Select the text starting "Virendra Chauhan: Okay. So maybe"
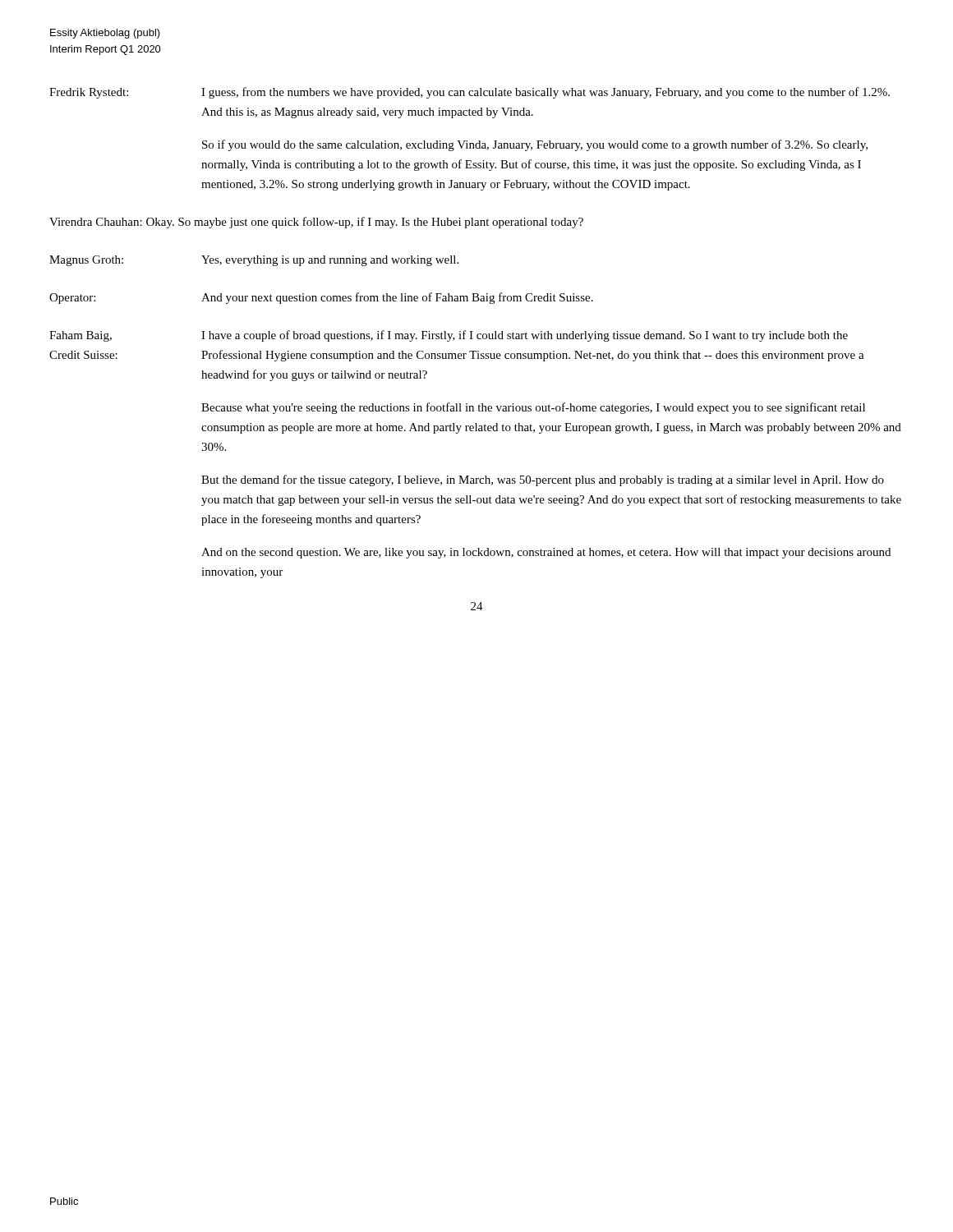The width and height of the screenshot is (953, 1232). coord(316,222)
